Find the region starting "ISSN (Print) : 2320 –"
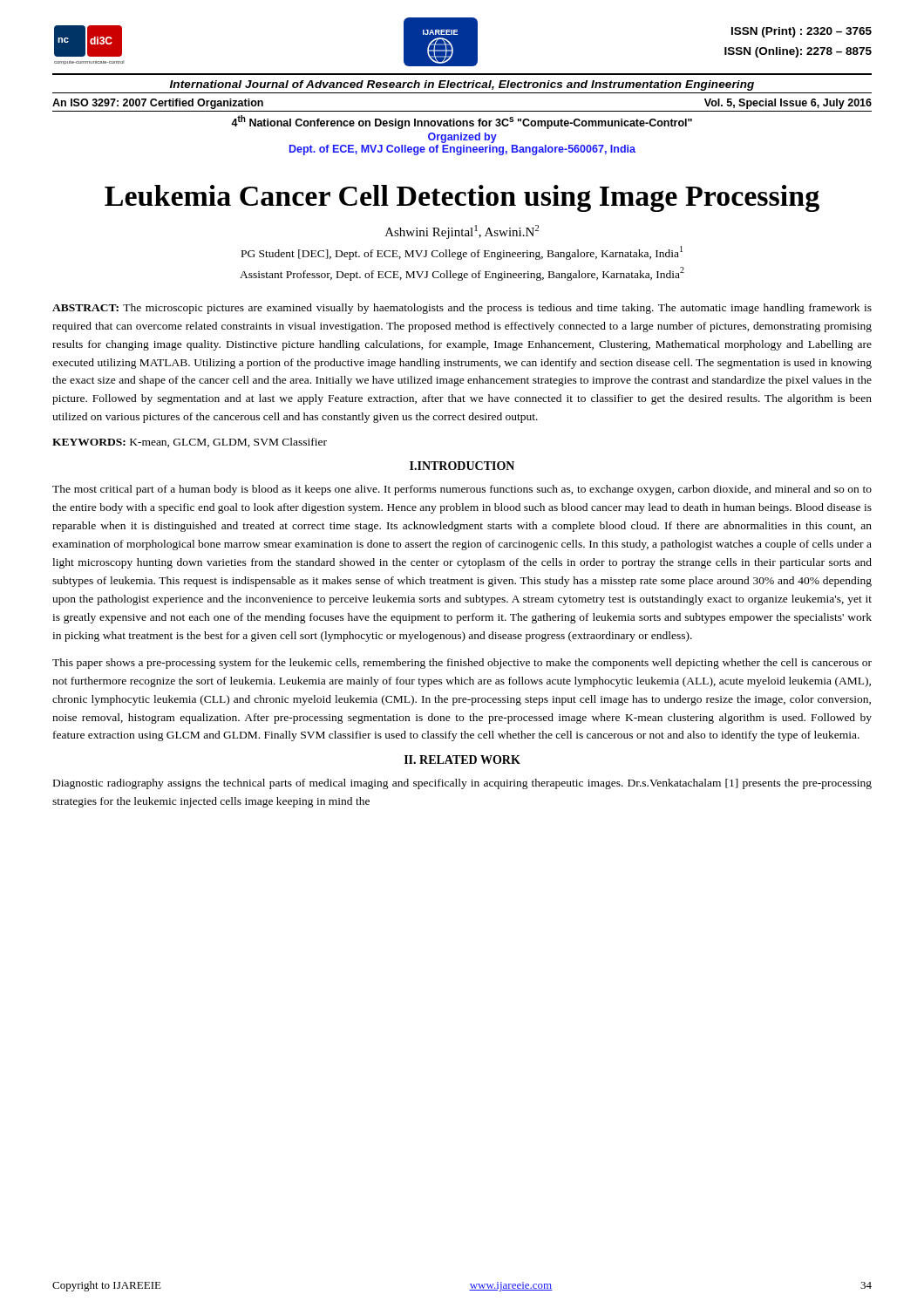Viewport: 924px width, 1308px height. pyautogui.click(x=798, y=41)
